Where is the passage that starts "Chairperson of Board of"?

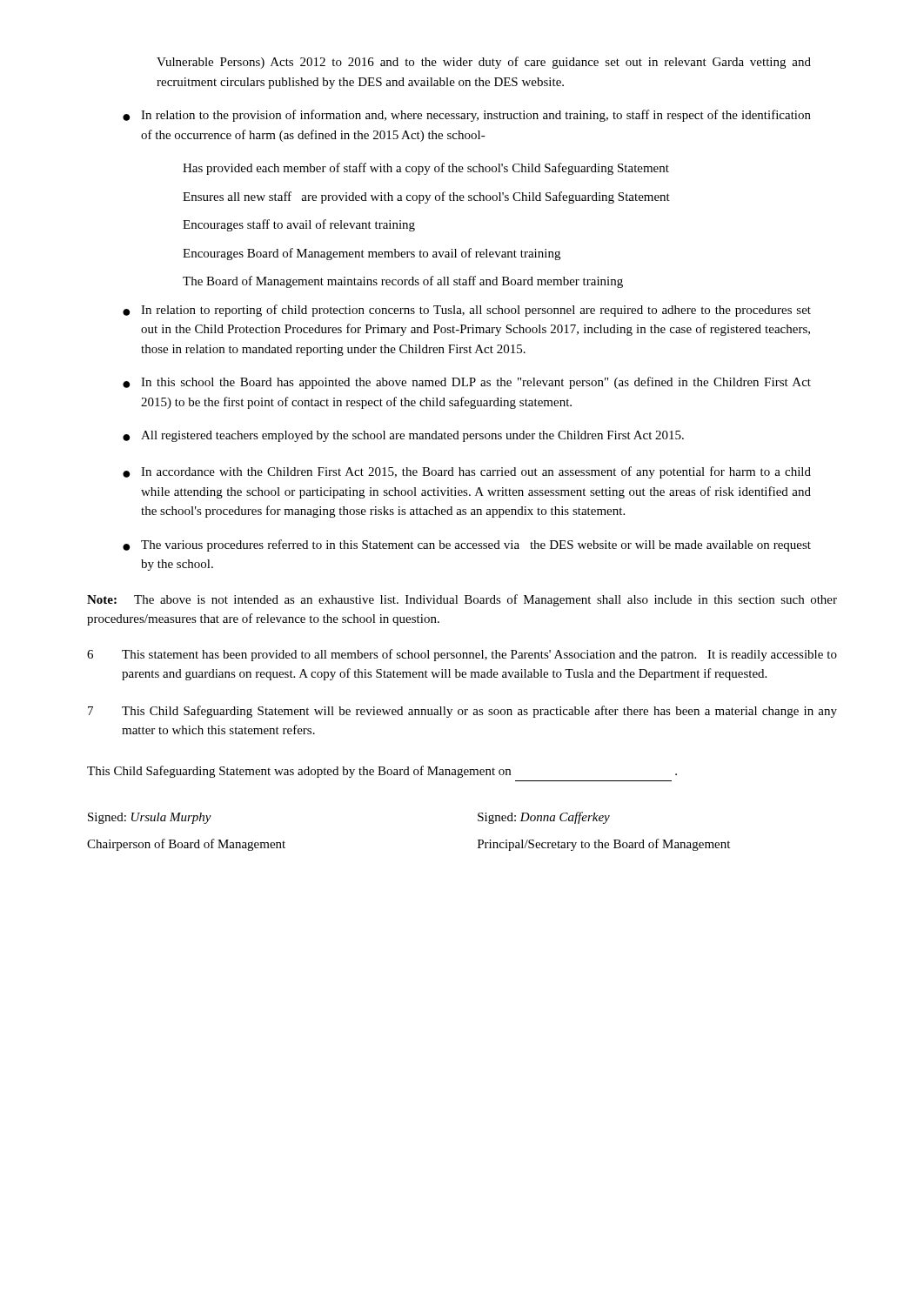186,844
